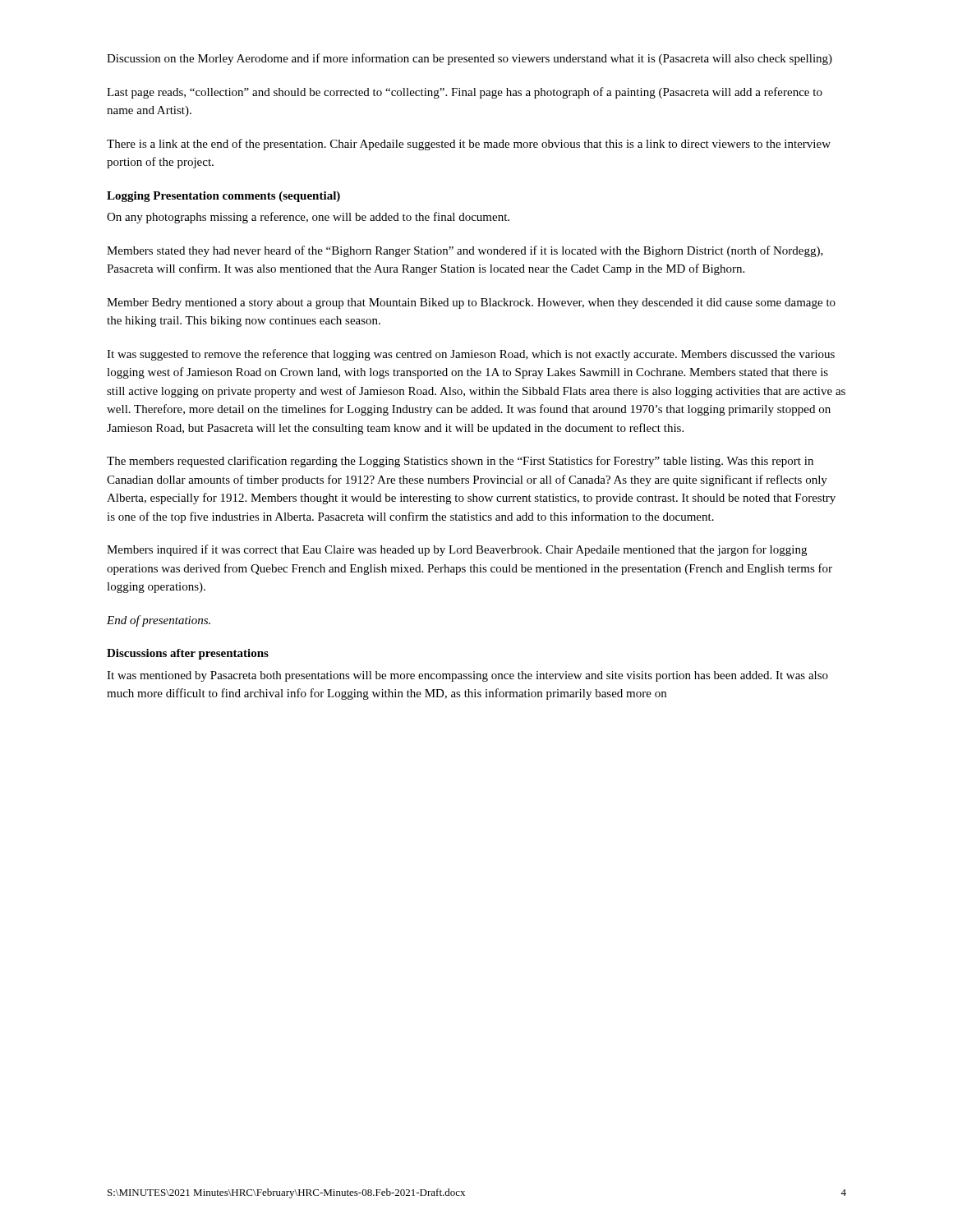This screenshot has height=1232, width=953.
Task: Find the text that reads "End of presentations."
Action: coord(159,620)
